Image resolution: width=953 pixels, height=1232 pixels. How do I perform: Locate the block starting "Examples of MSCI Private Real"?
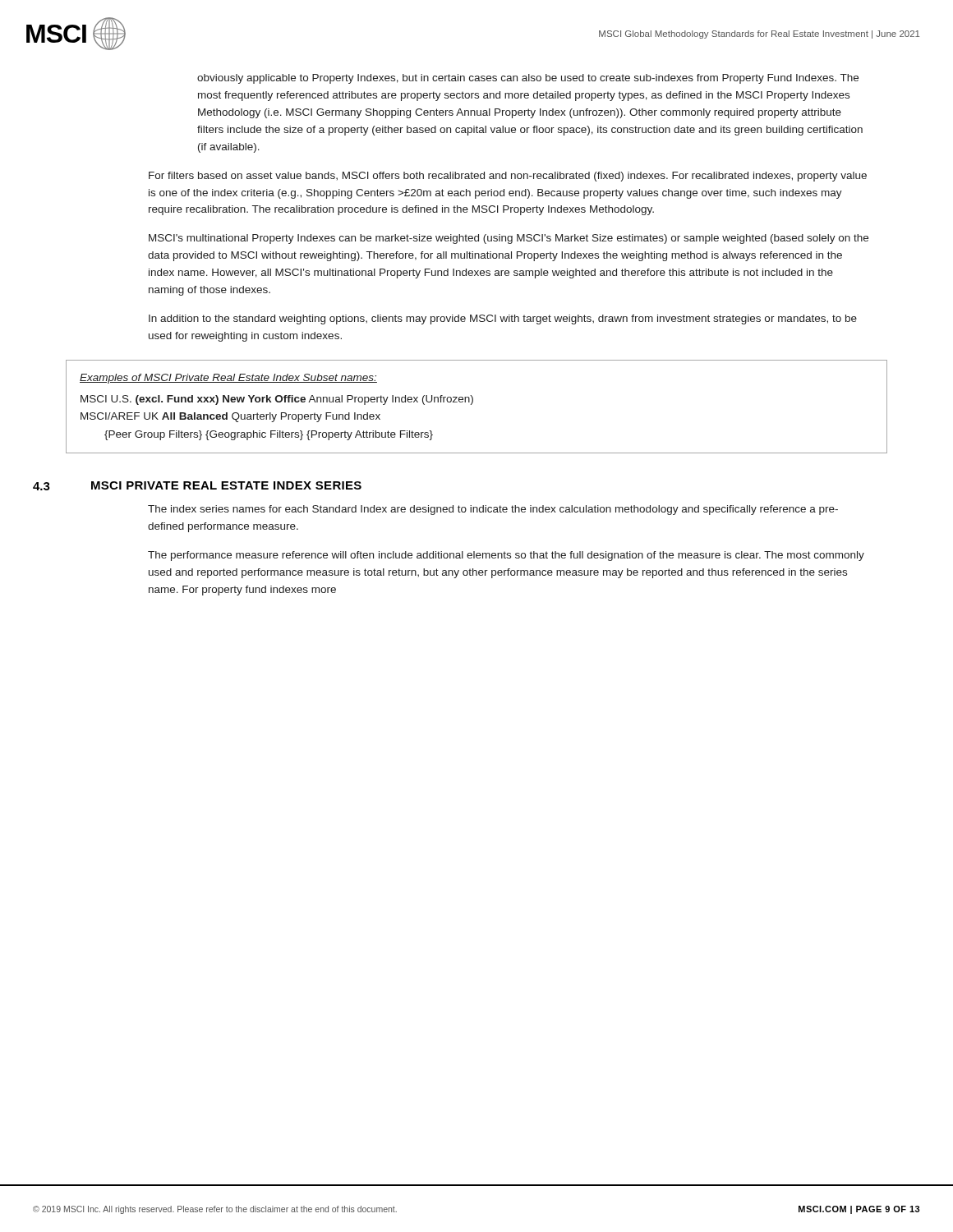click(x=476, y=406)
